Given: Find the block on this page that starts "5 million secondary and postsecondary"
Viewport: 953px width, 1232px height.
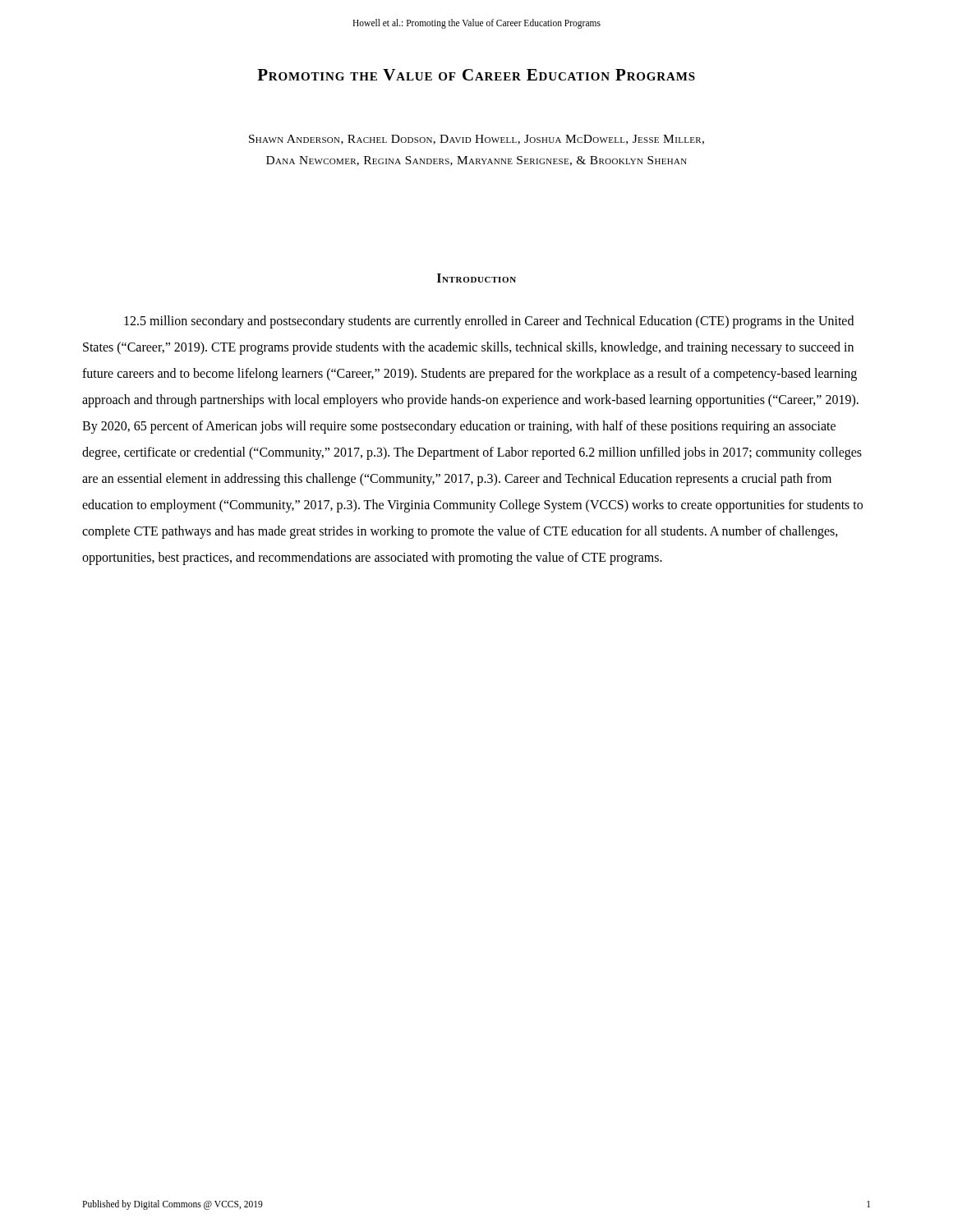Looking at the screenshot, I should click(476, 439).
